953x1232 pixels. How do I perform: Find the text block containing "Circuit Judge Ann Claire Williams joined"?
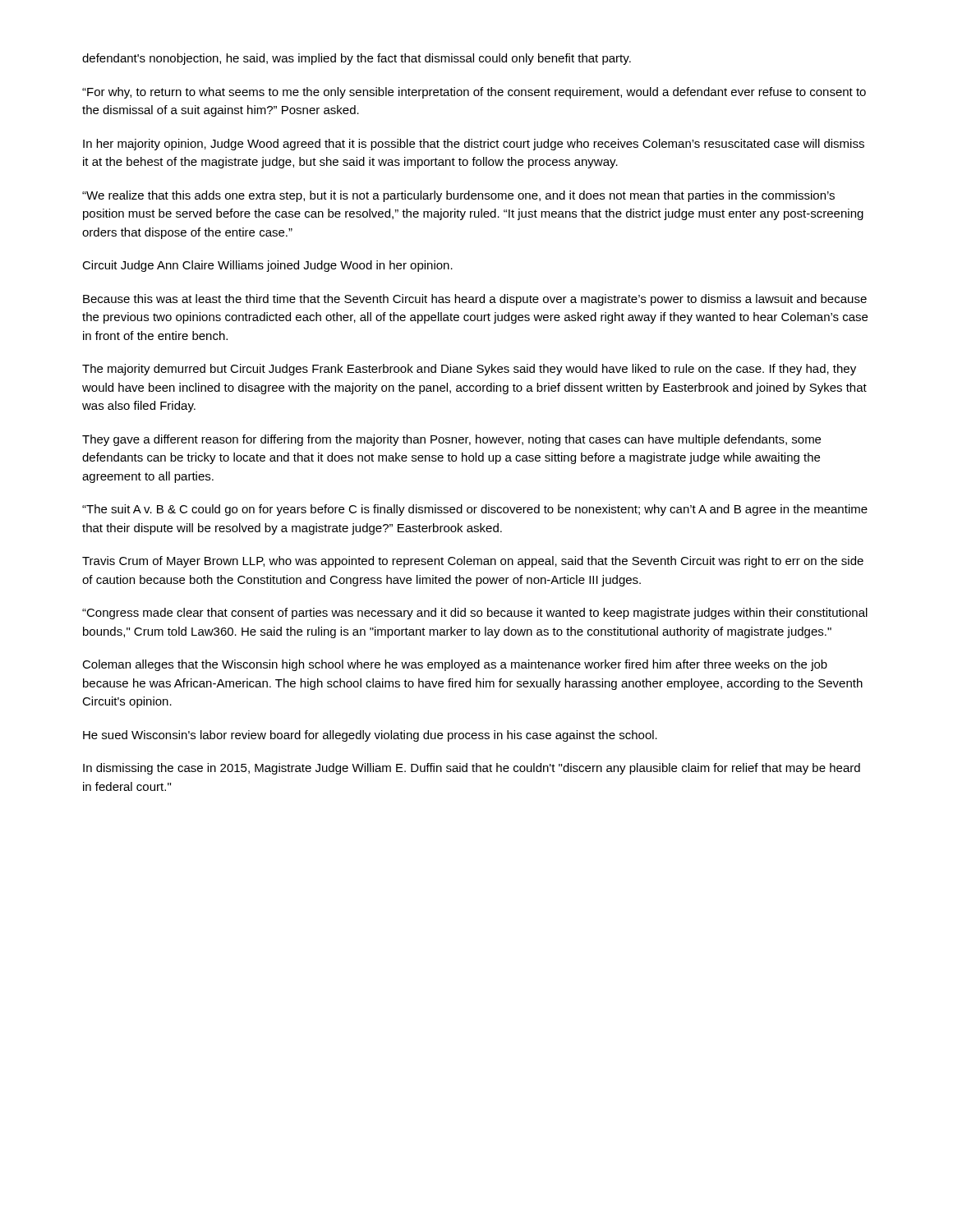click(x=268, y=265)
